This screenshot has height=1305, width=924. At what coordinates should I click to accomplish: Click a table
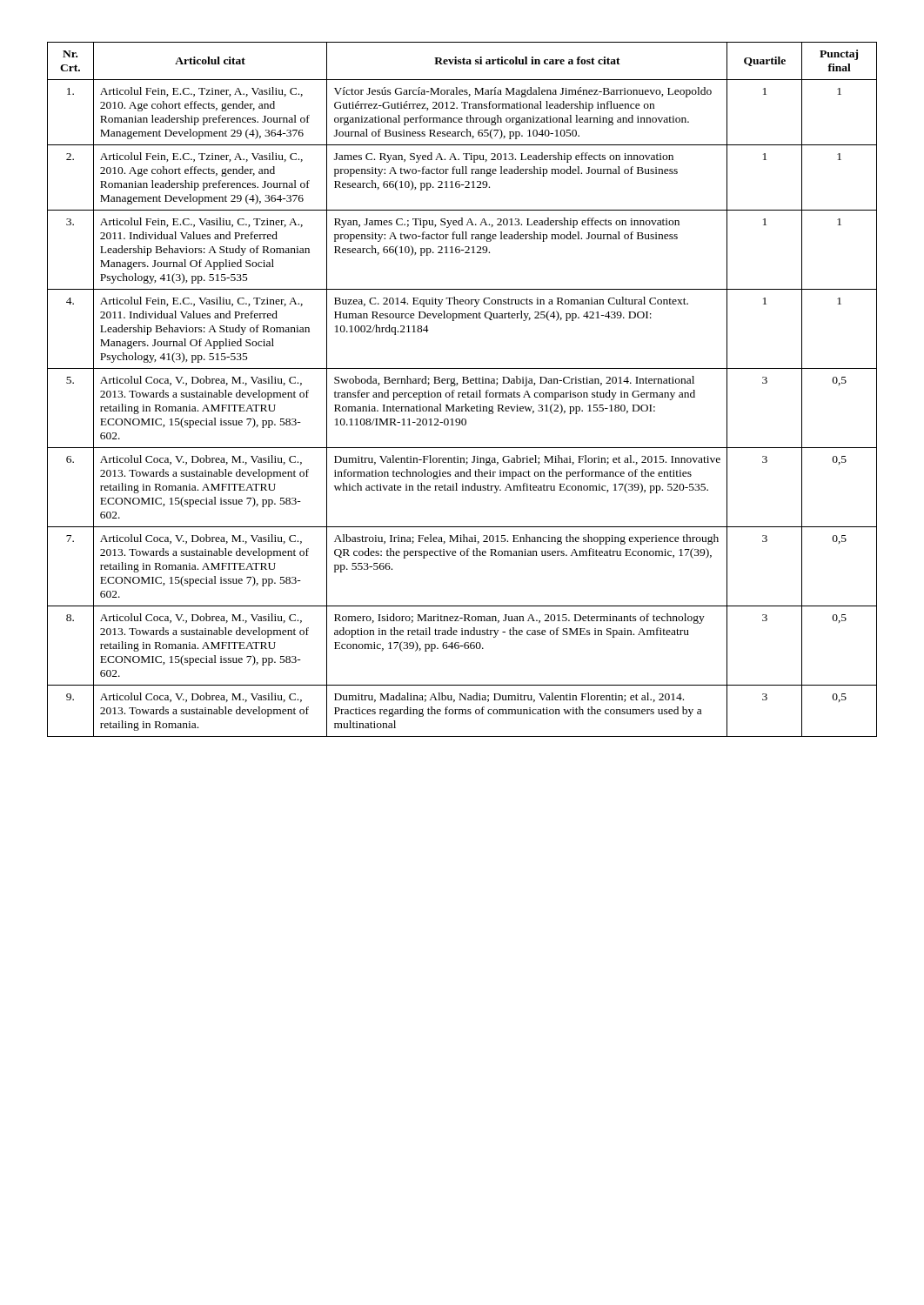click(x=462, y=389)
